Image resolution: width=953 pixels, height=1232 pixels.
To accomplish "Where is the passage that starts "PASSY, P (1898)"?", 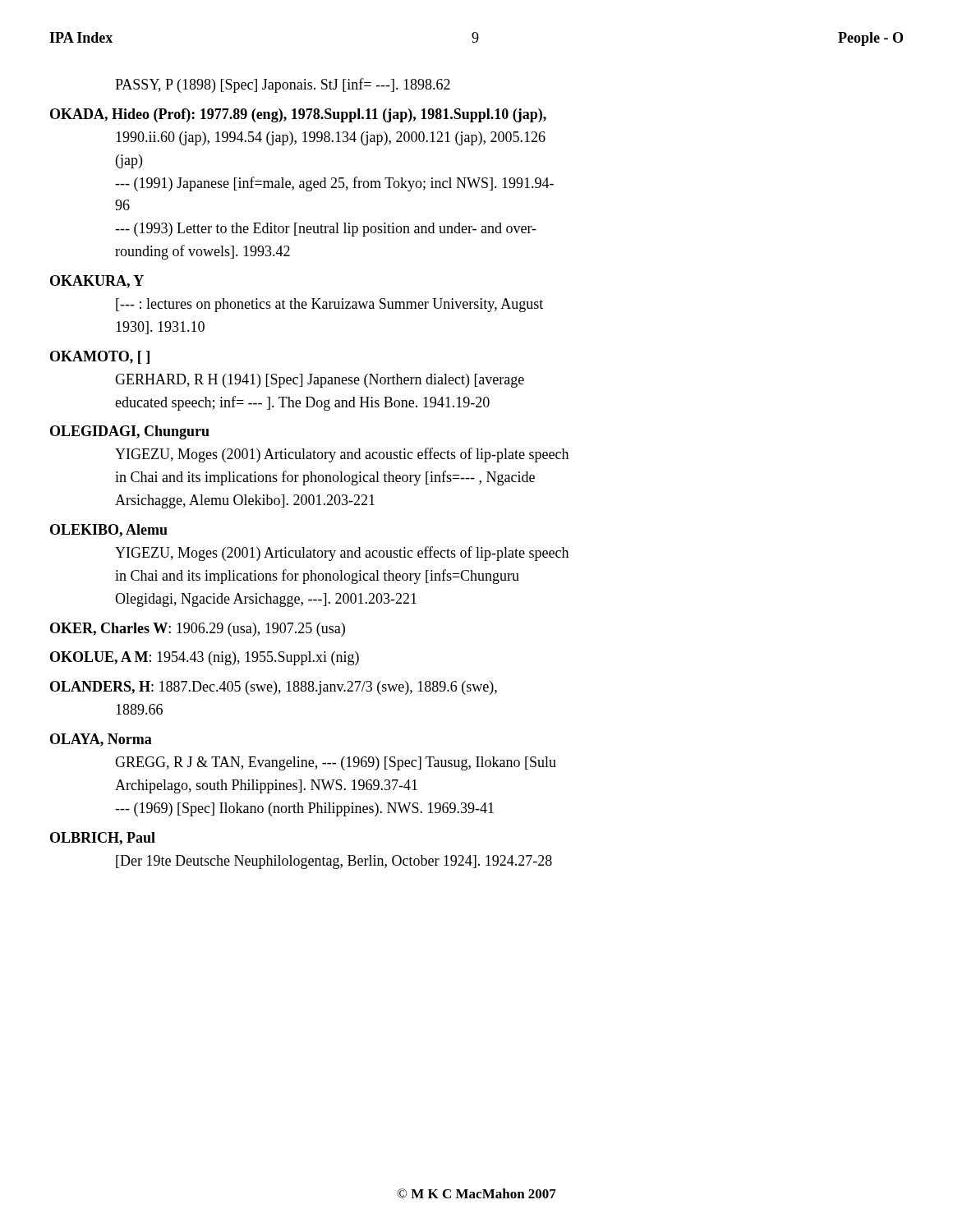I will (283, 85).
